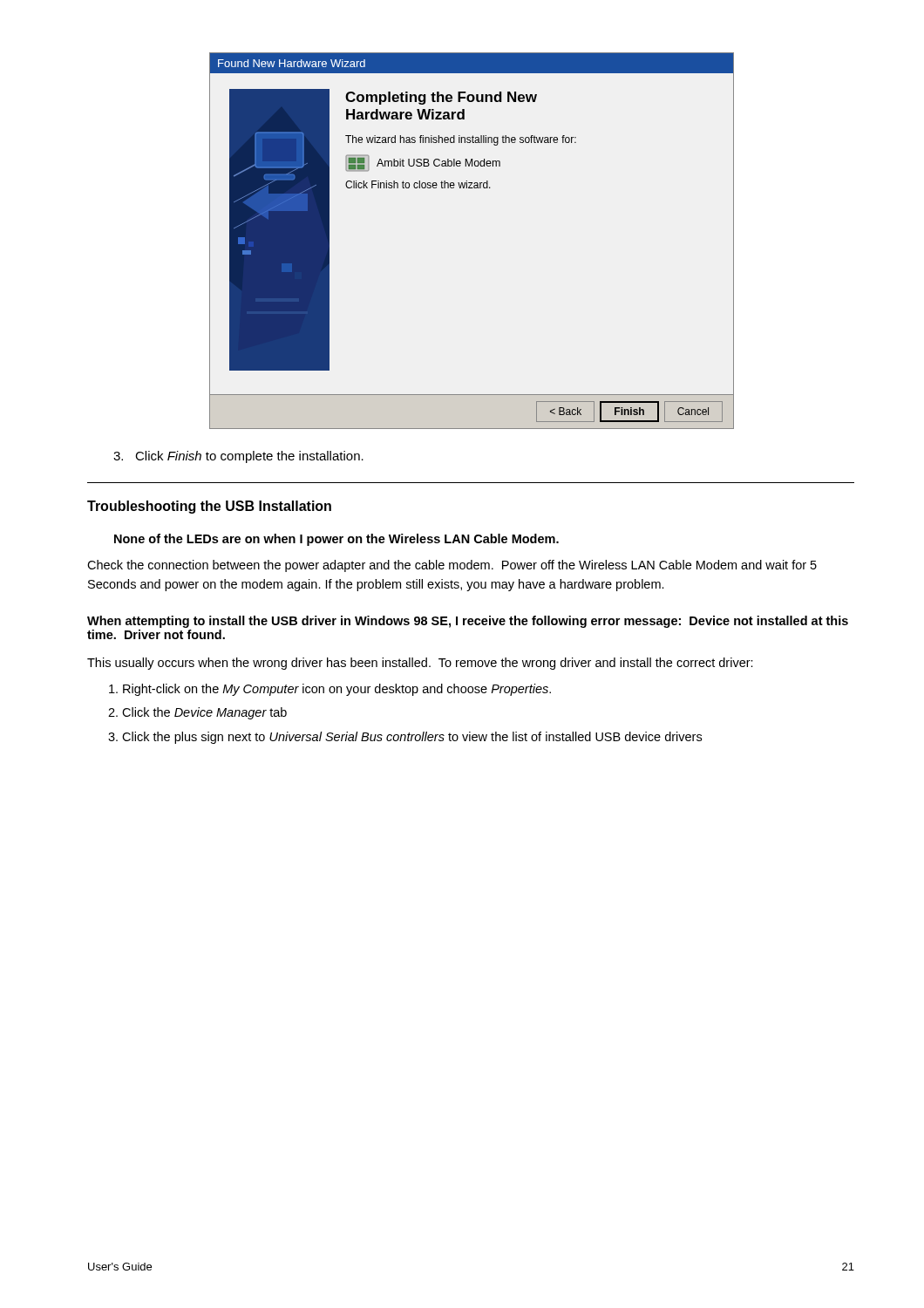This screenshot has height=1308, width=924.
Task: Point to the element starting "Check the connection between the power adapter and"
Action: (x=452, y=575)
